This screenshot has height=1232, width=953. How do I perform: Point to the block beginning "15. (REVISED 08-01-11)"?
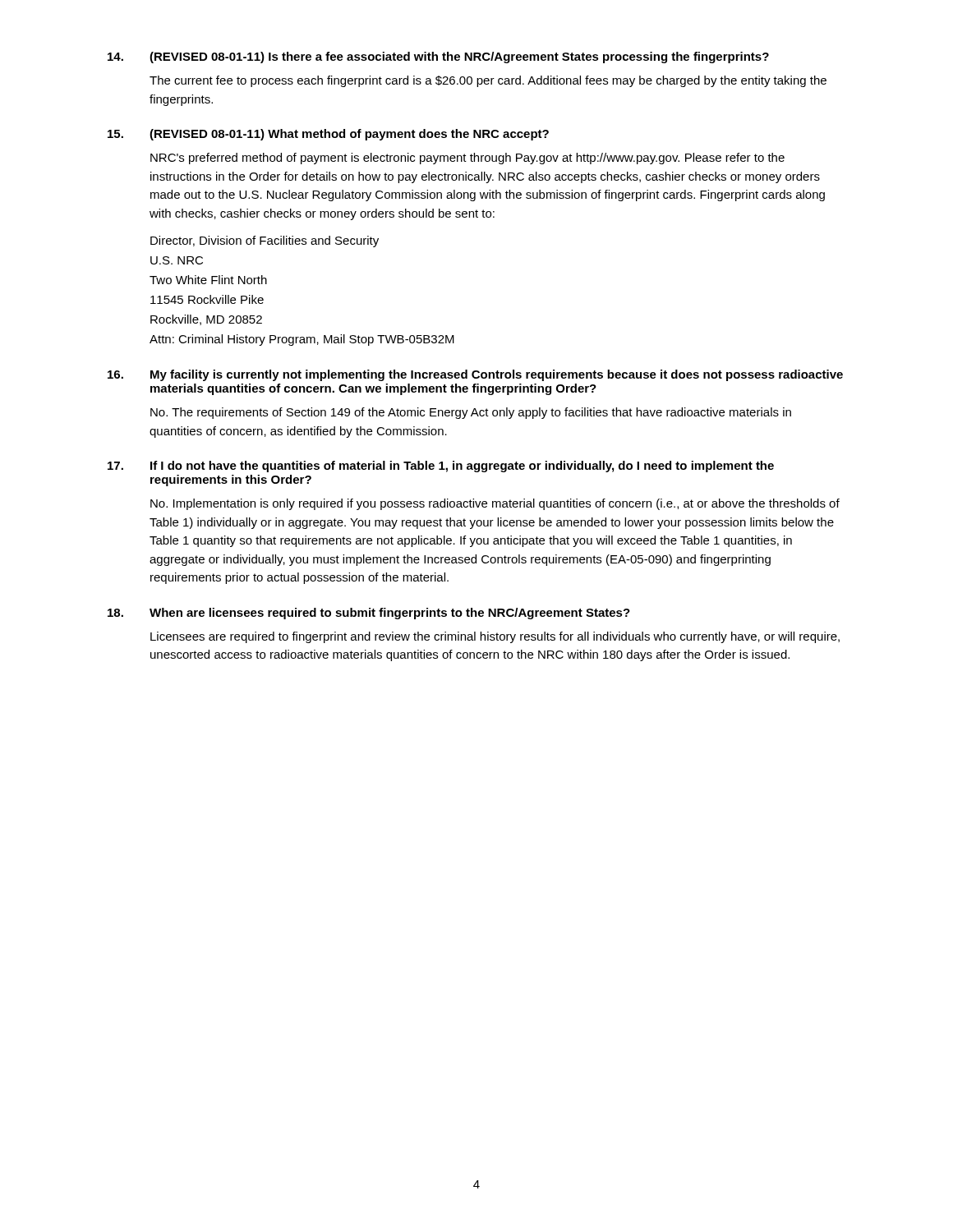(328, 133)
